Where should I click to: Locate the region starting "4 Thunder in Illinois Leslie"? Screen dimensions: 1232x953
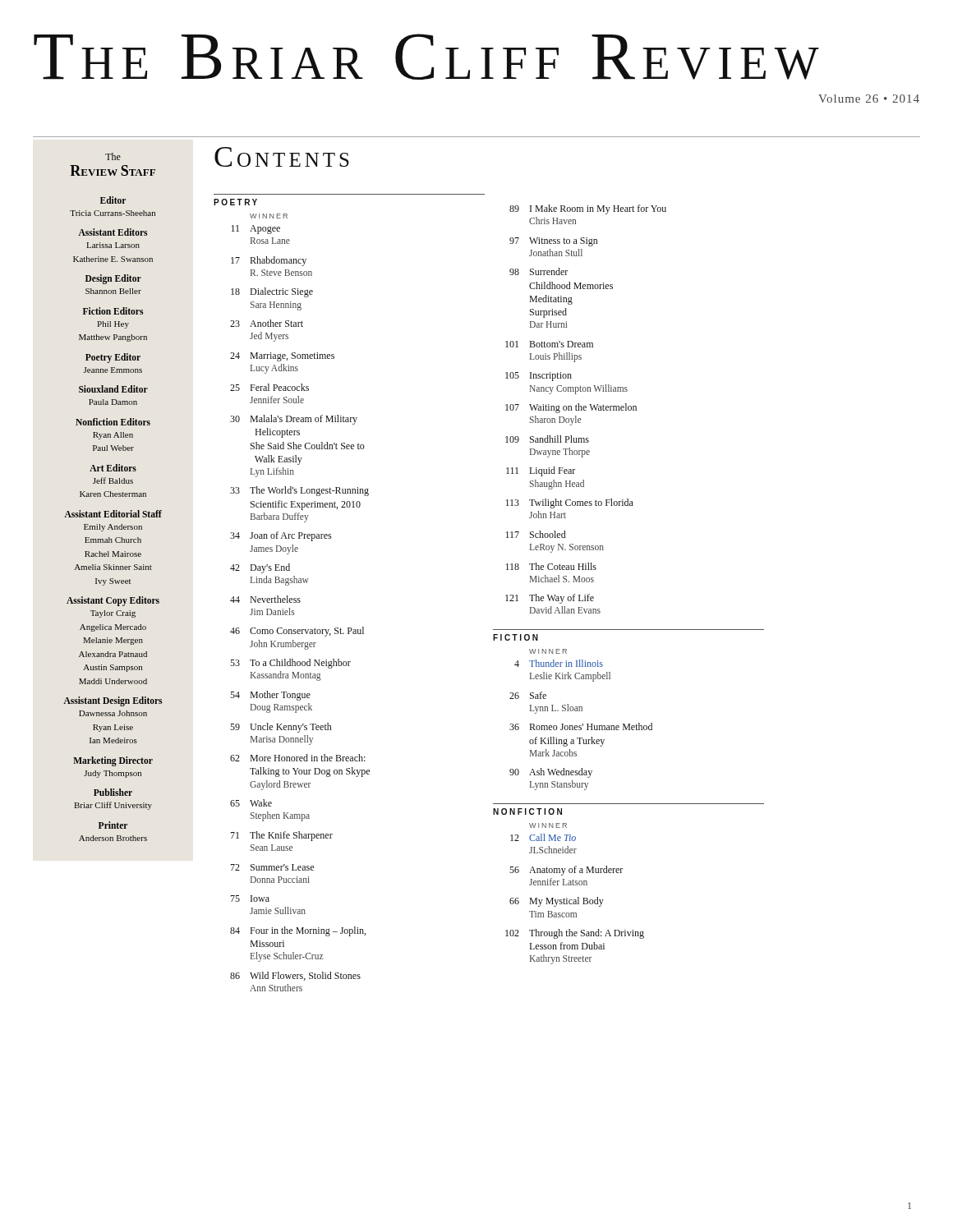pyautogui.click(x=559, y=663)
